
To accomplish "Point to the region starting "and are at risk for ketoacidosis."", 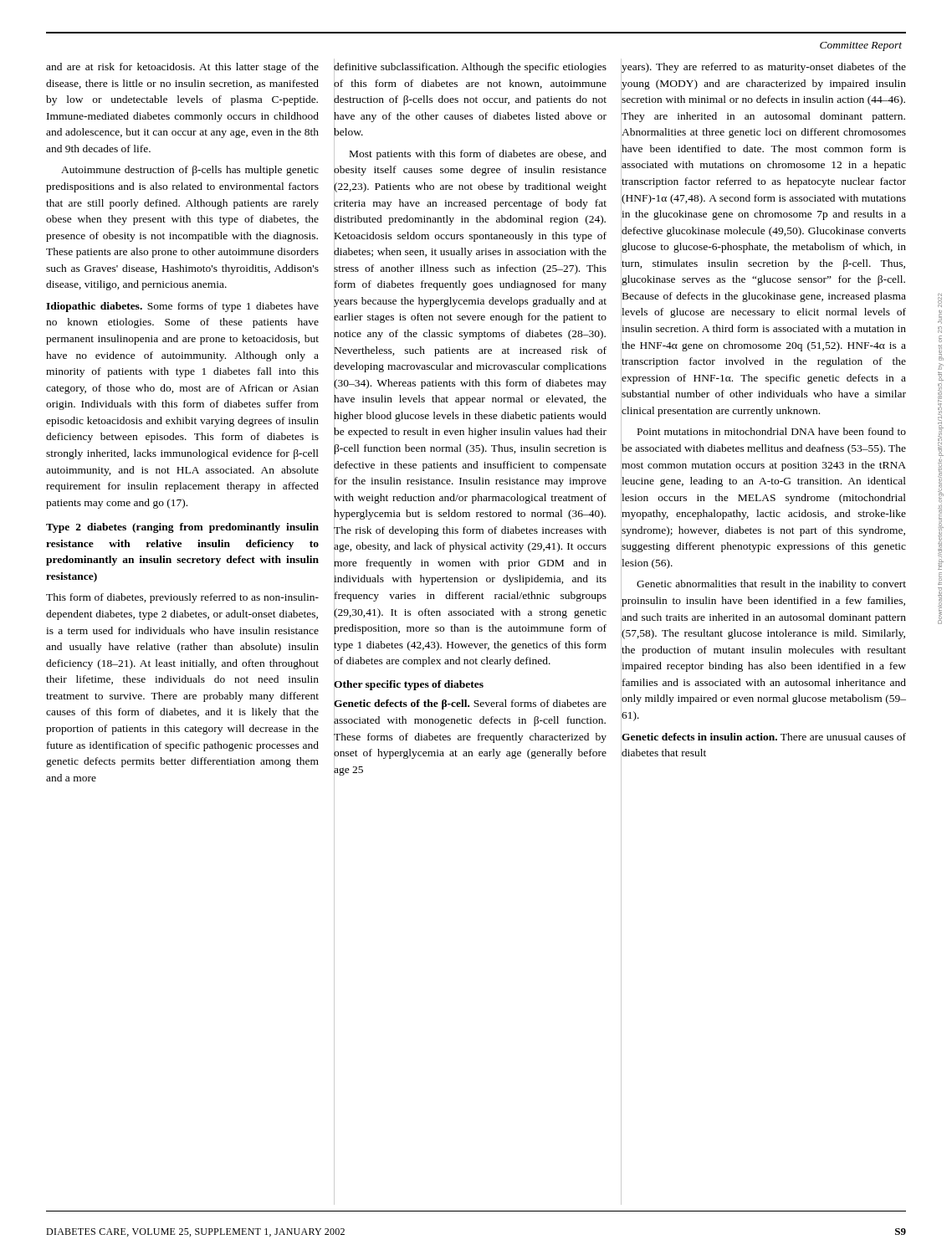I will click(182, 285).
